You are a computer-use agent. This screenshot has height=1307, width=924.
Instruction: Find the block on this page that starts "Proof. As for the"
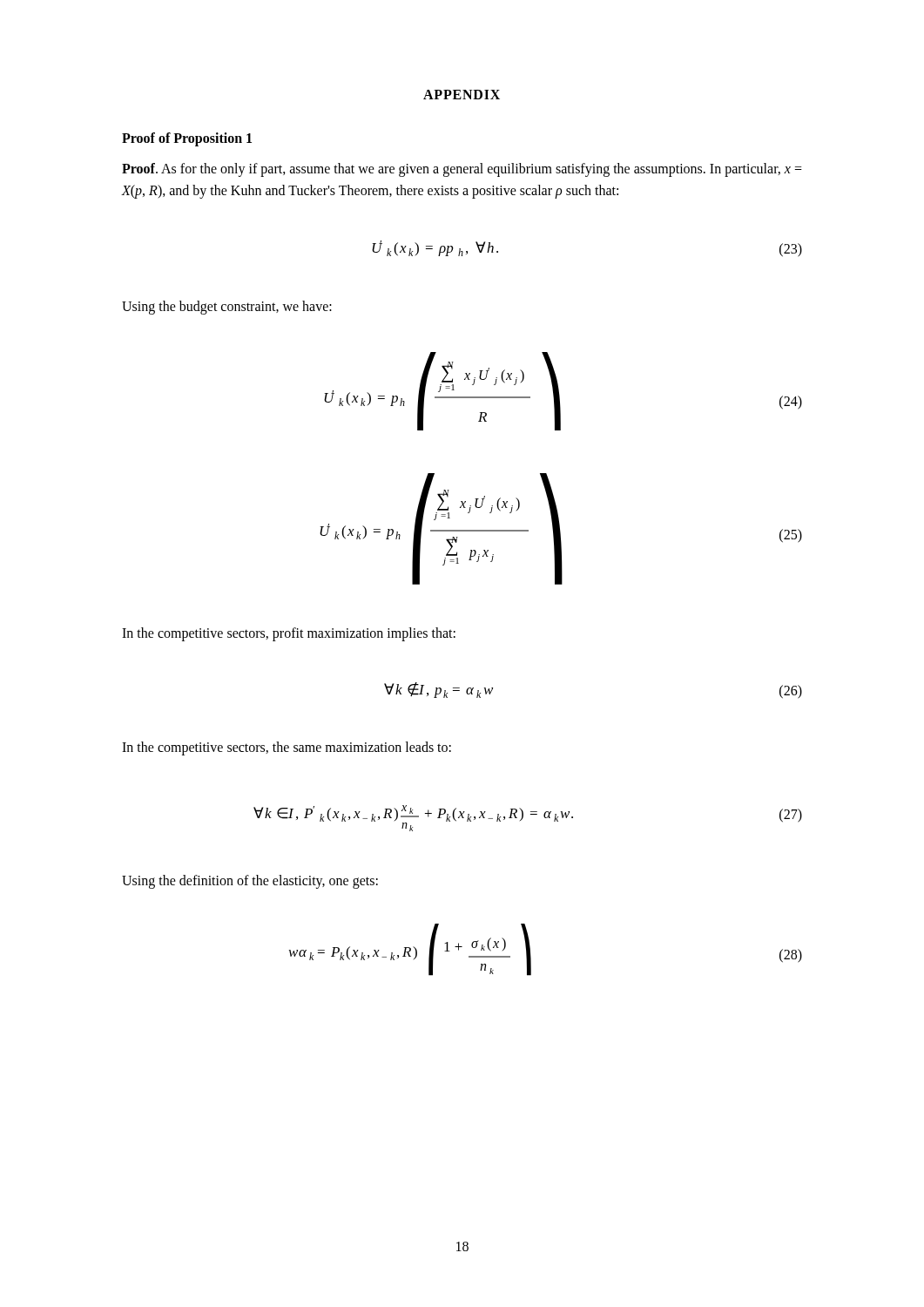(462, 179)
